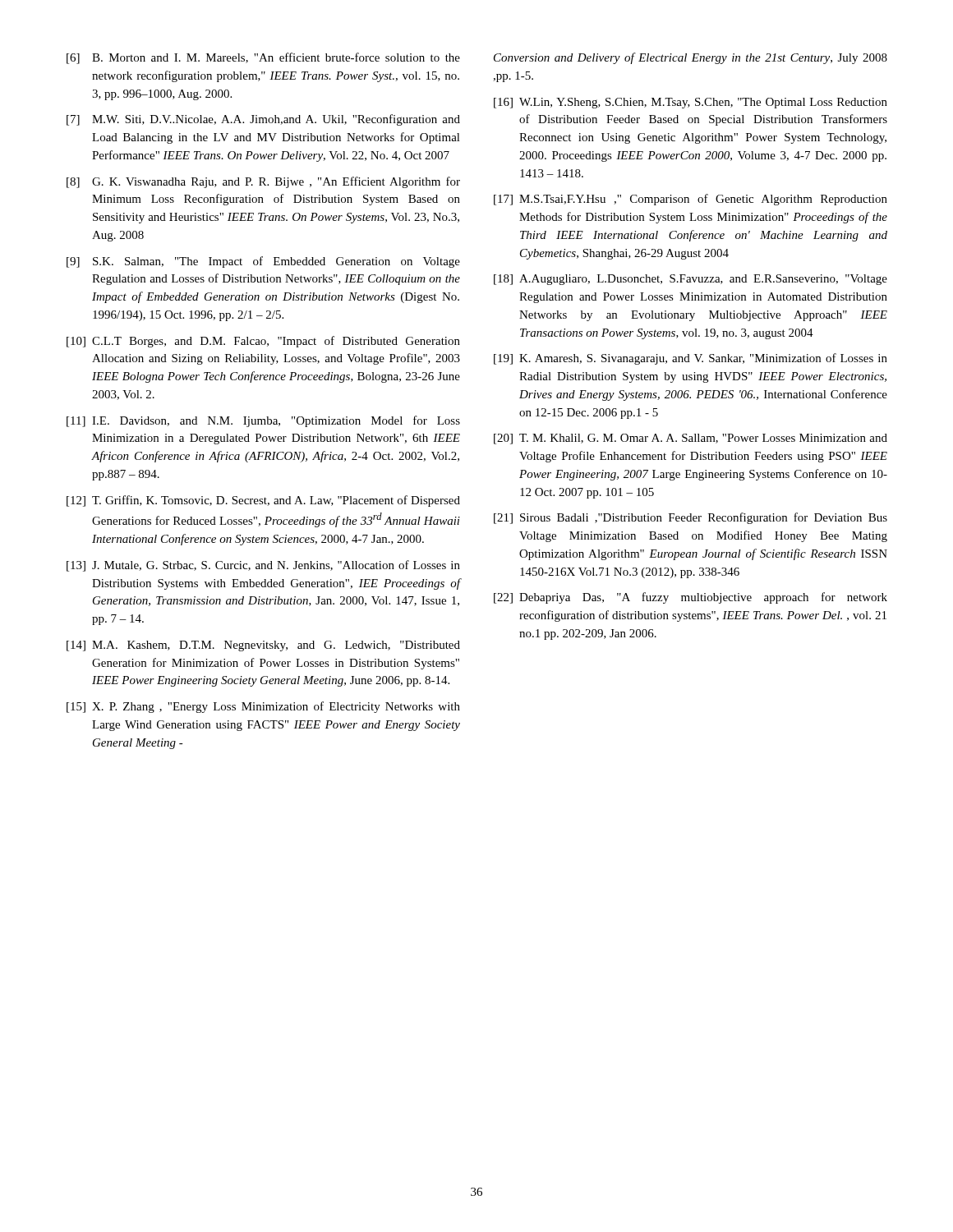Image resolution: width=953 pixels, height=1232 pixels.
Task: Locate the block of text that opens with "[18] A.Augugliaro, L.Dusonchet, S.Favuzza, and"
Action: 690,306
